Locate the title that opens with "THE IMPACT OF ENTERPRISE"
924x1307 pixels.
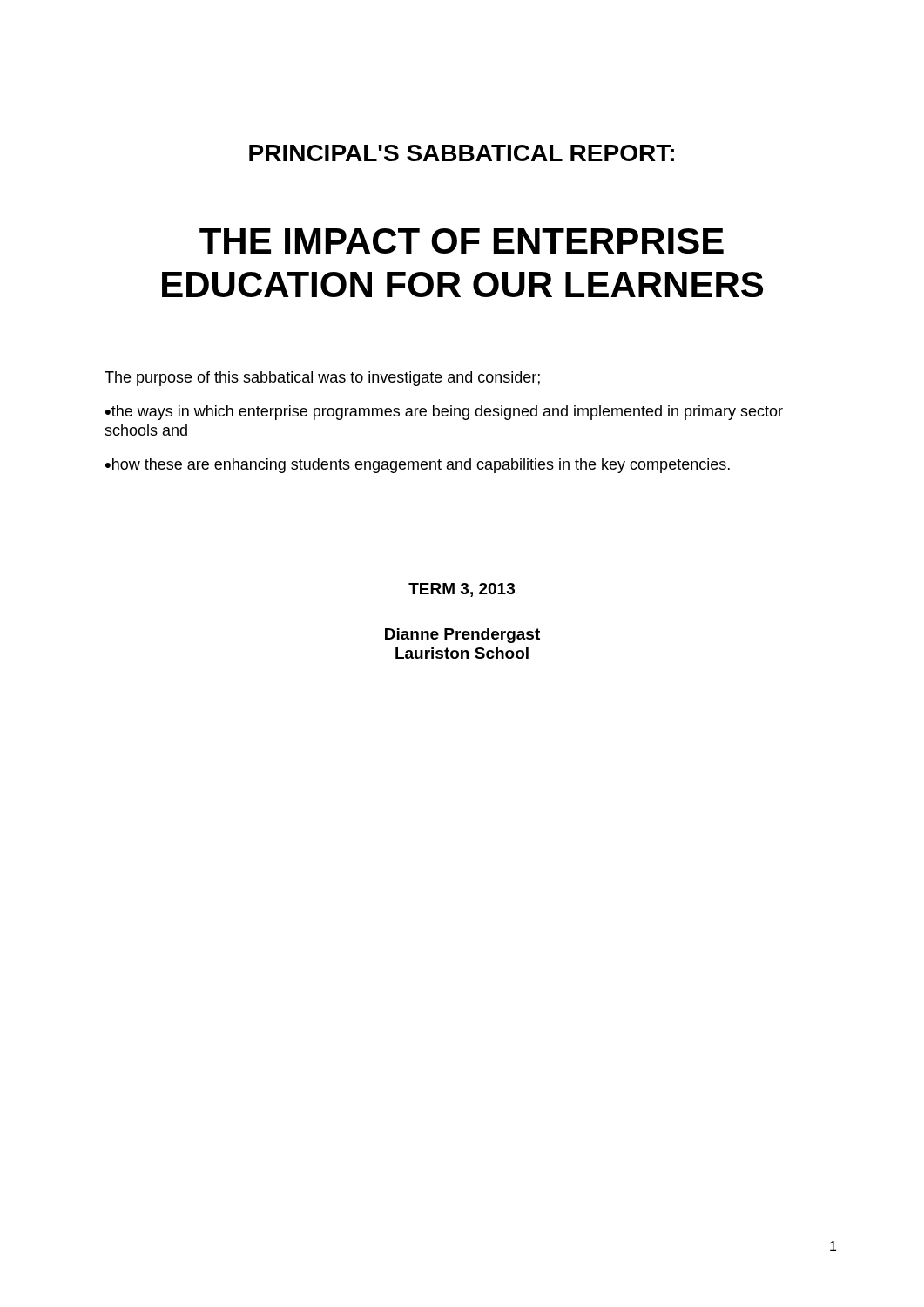pos(462,263)
